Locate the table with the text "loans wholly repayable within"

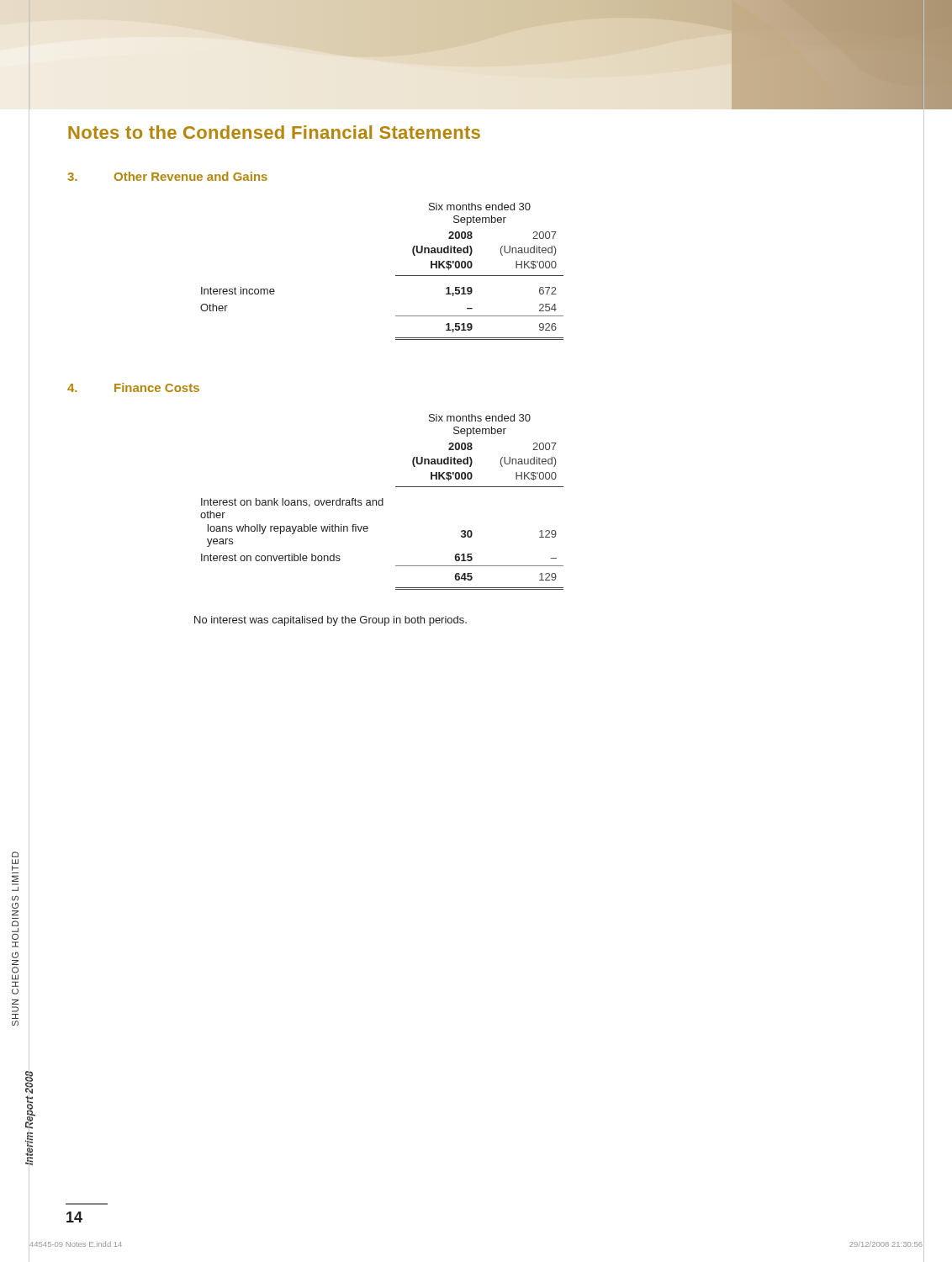(547, 500)
